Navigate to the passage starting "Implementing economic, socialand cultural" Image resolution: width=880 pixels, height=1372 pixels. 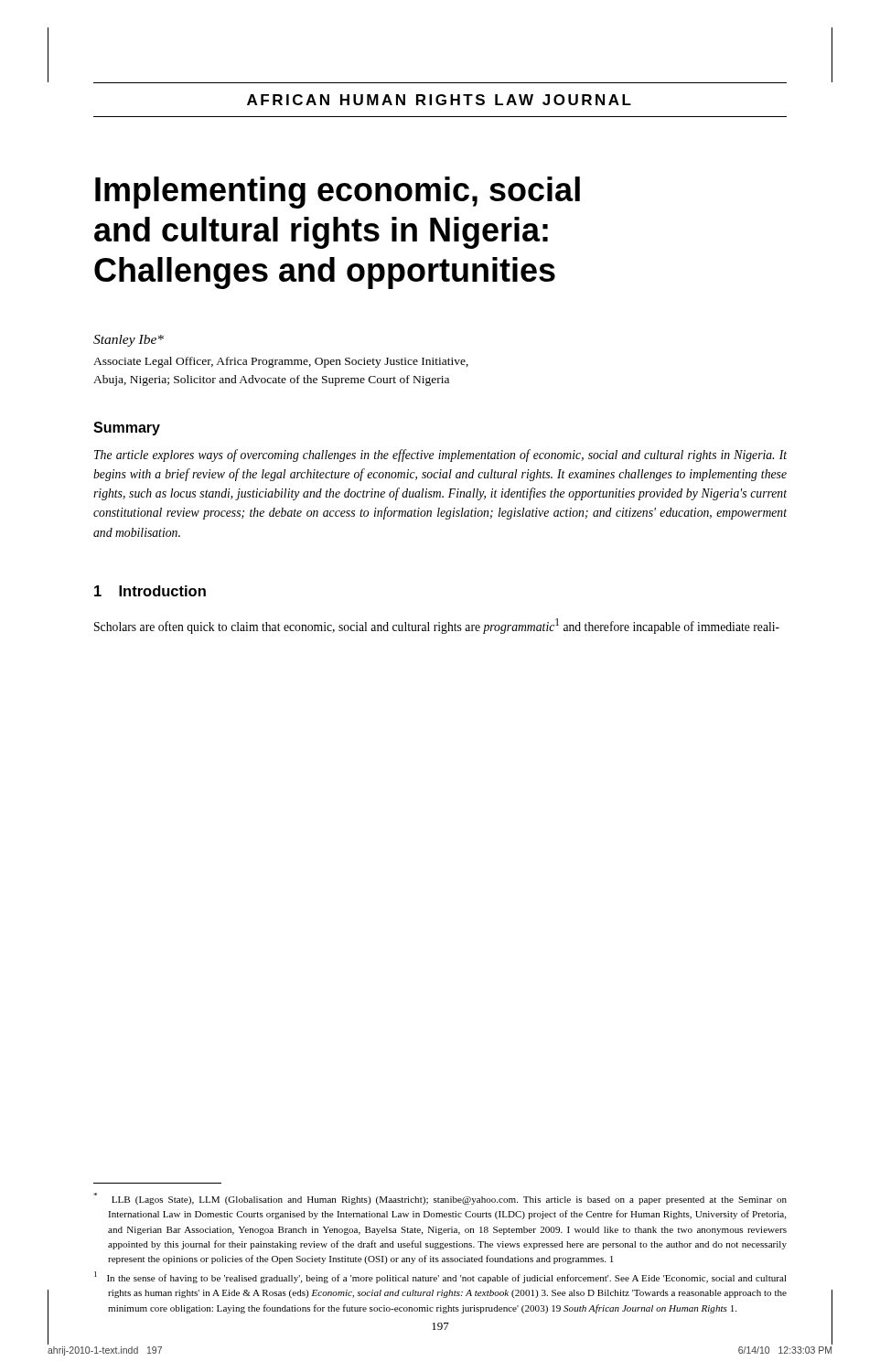pos(440,230)
